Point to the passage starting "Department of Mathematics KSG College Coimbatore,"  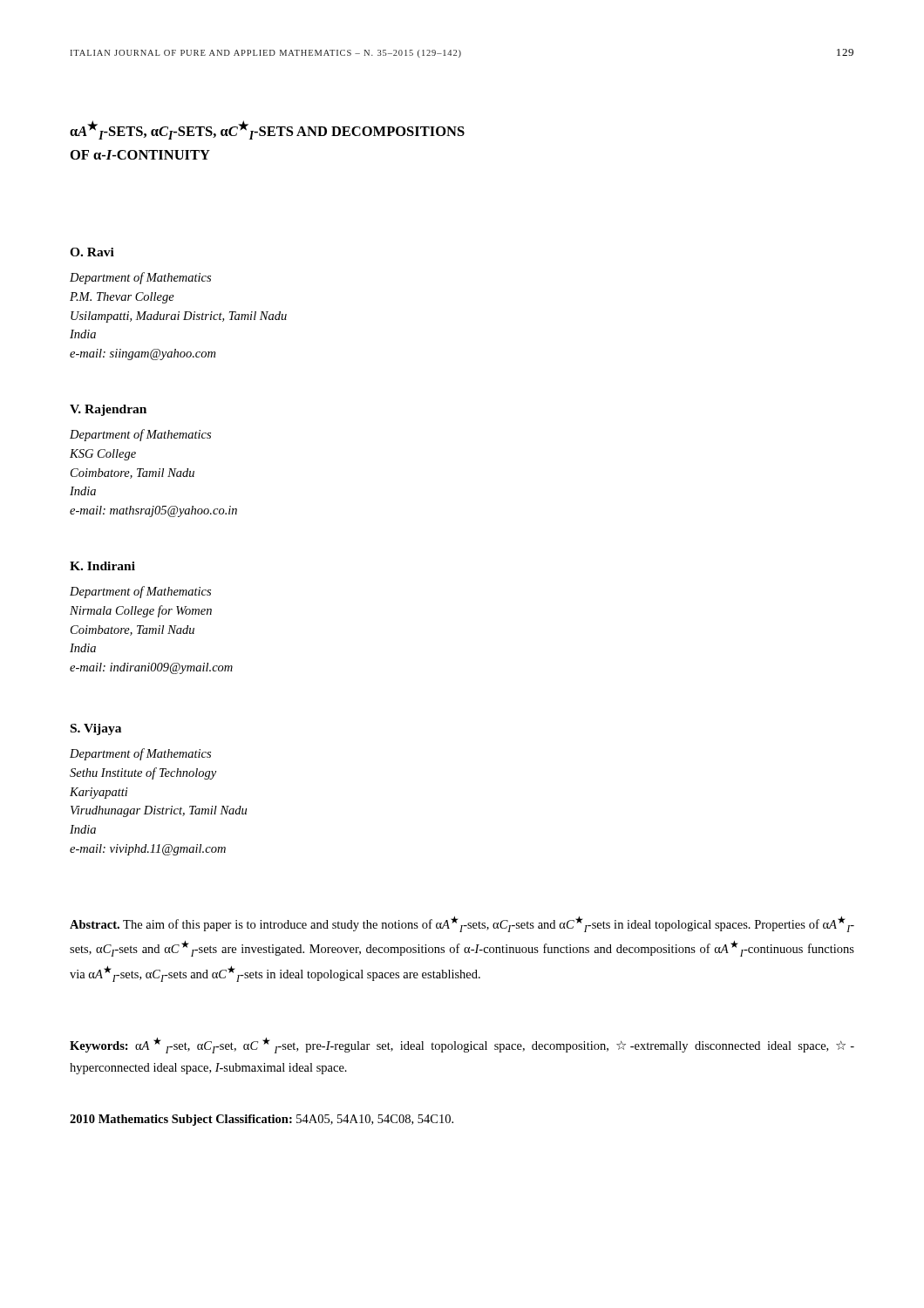click(140, 435)
